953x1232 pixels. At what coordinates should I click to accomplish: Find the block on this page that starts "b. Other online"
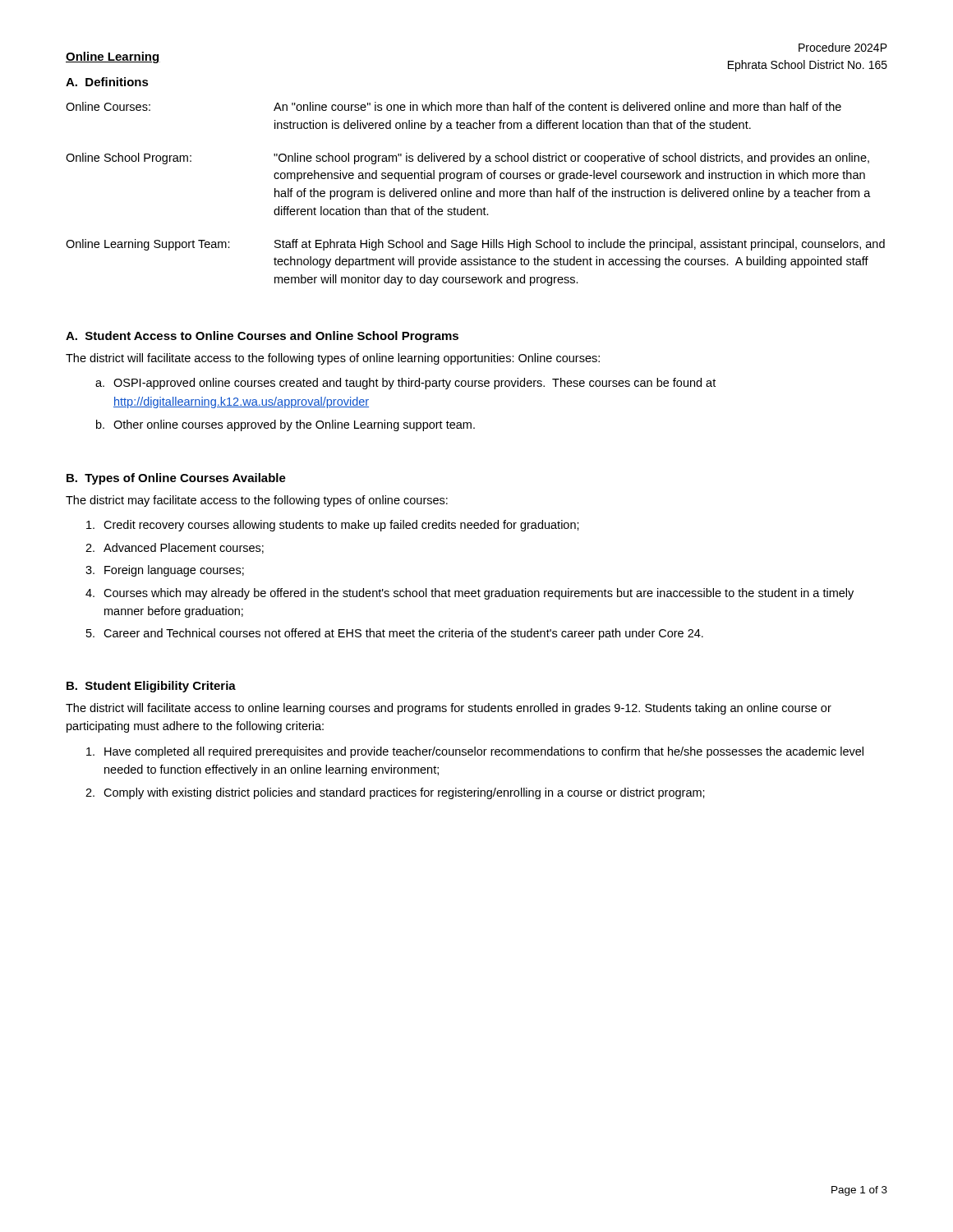click(x=285, y=425)
